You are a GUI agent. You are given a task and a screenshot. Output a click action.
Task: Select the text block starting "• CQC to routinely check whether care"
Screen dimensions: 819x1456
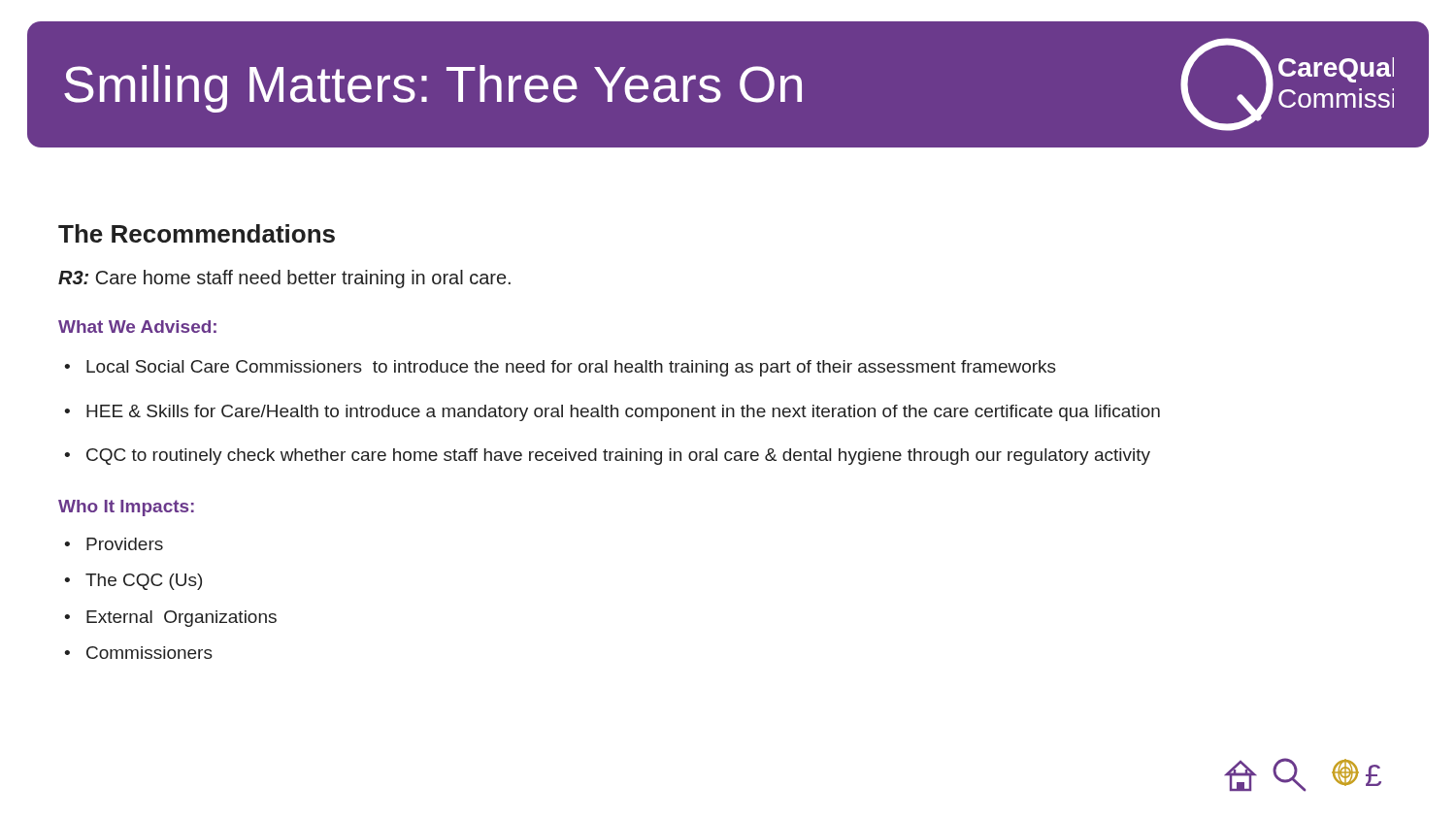(x=607, y=455)
